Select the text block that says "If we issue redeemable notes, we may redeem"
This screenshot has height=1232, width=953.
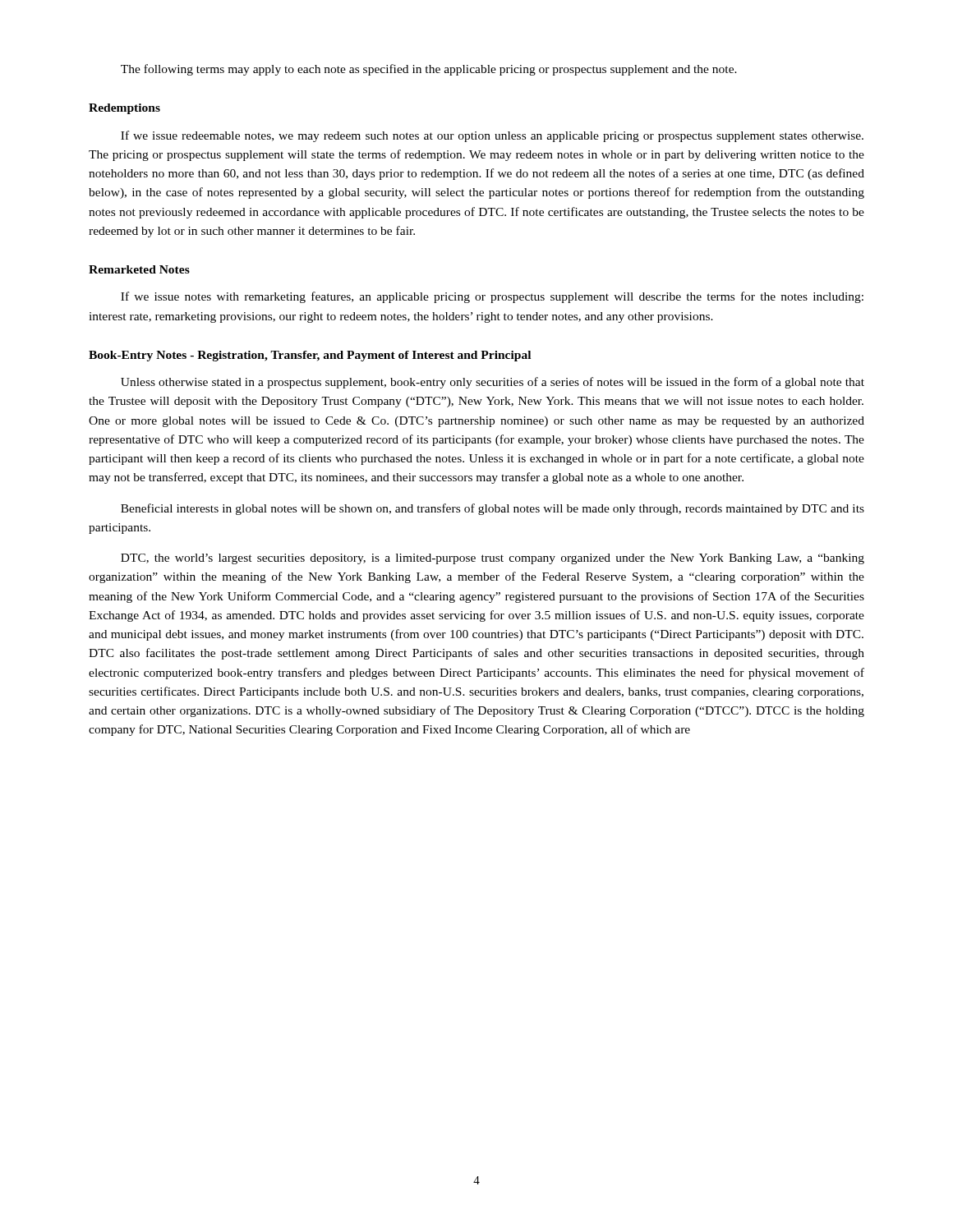(476, 183)
